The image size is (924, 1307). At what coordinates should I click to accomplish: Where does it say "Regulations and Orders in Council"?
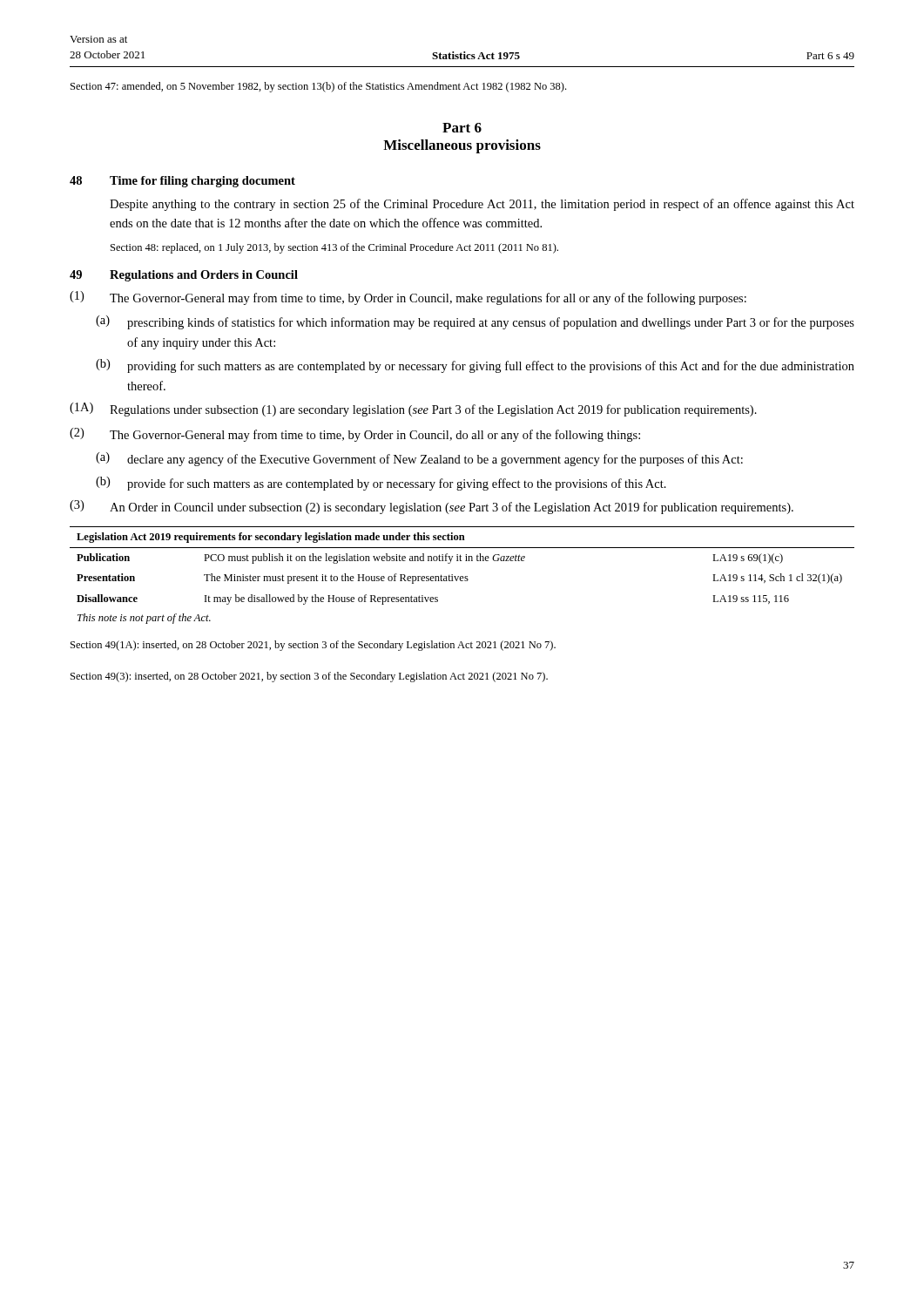[x=204, y=274]
